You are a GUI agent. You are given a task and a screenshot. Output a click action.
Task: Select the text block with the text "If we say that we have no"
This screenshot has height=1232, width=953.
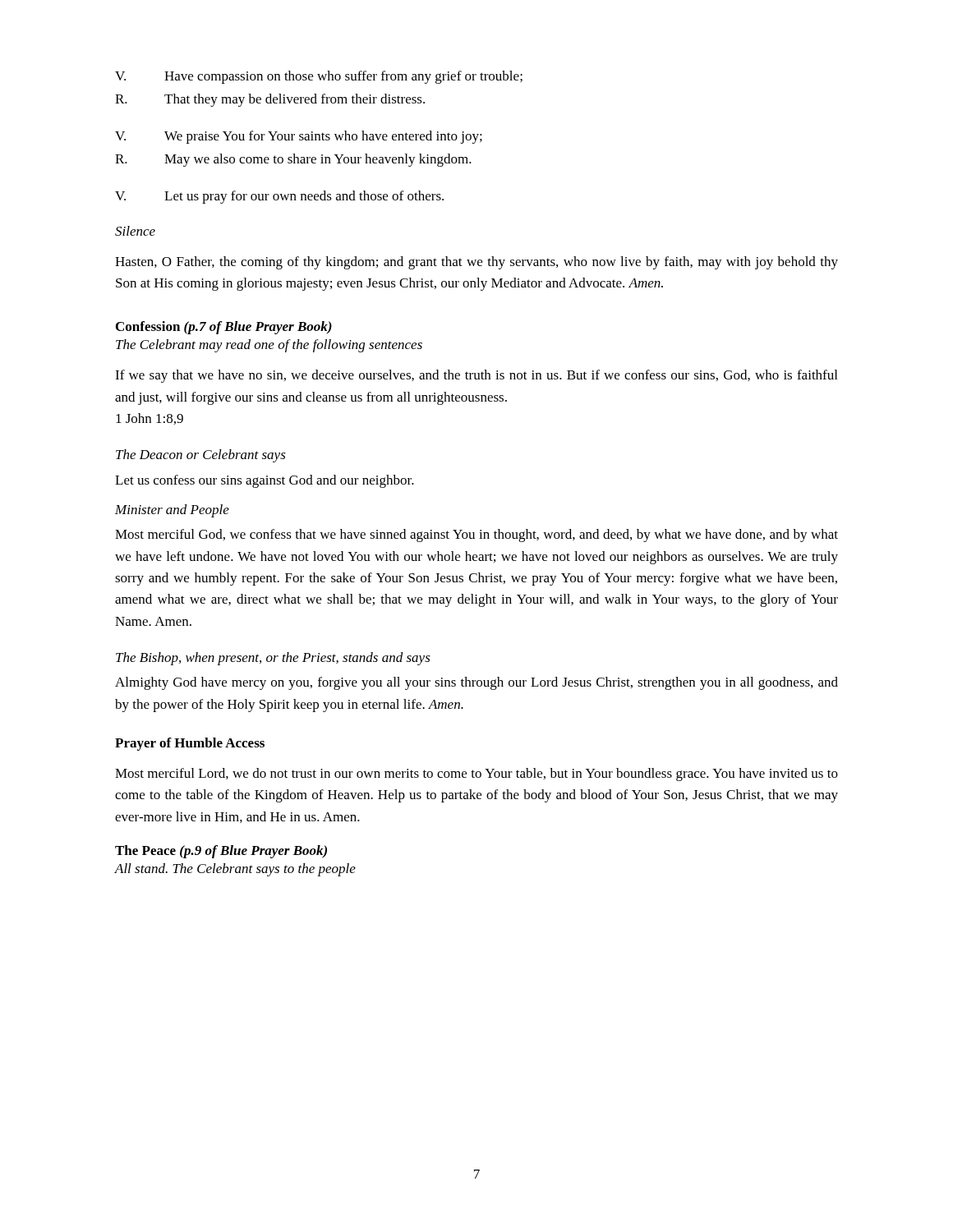476,397
